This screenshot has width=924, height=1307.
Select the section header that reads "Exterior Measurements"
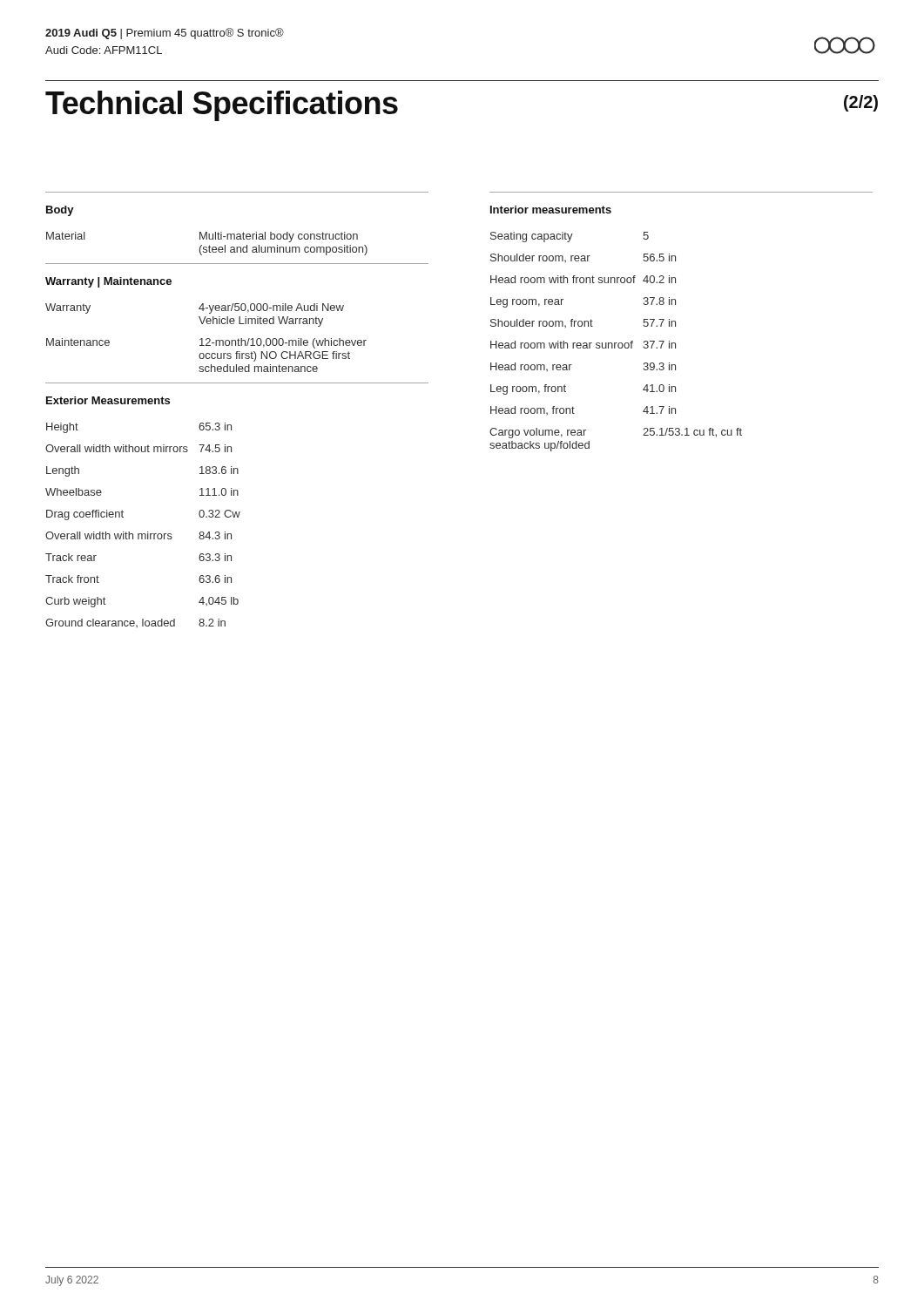(108, 400)
